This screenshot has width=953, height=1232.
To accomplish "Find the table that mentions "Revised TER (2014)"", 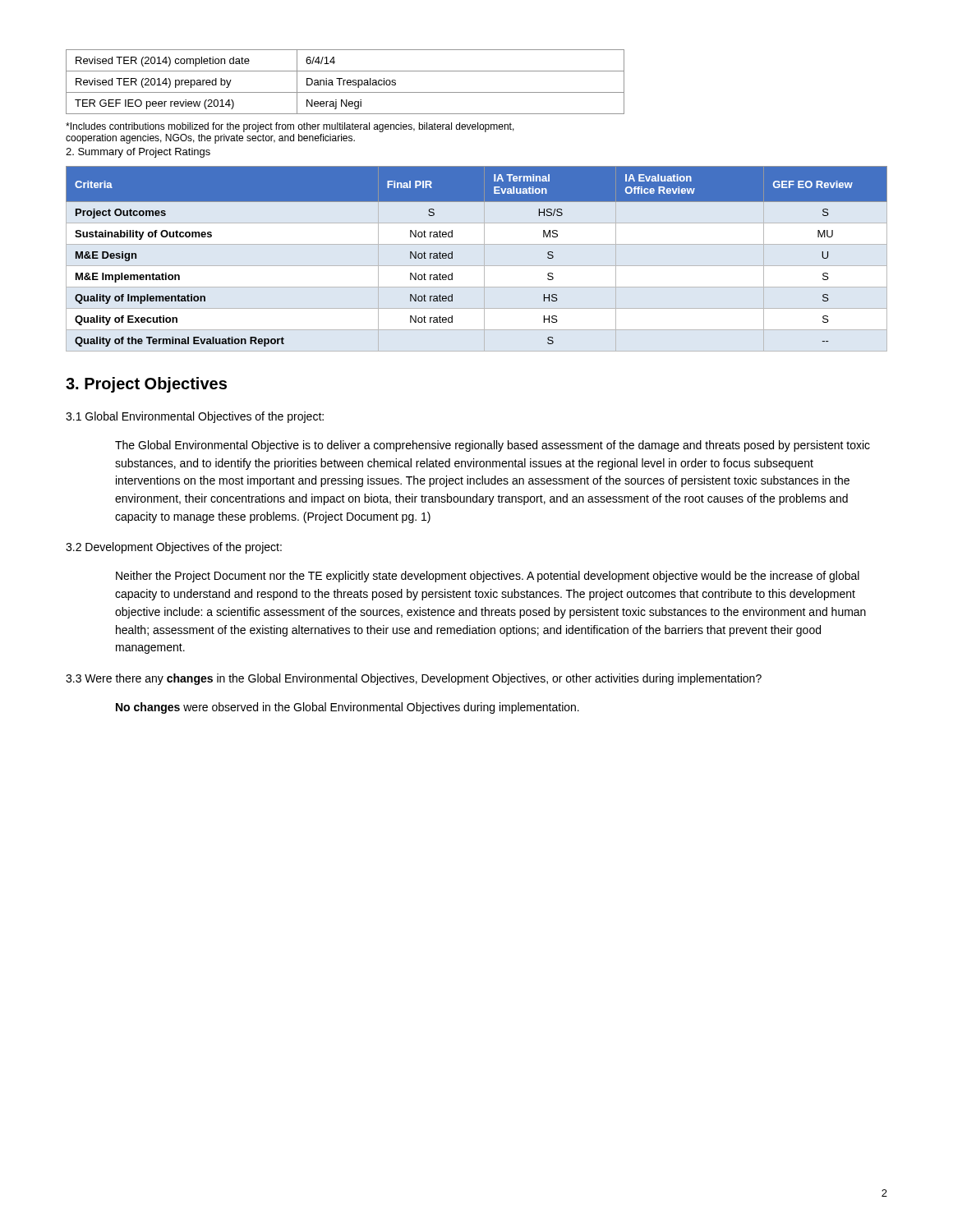I will click(x=476, y=82).
